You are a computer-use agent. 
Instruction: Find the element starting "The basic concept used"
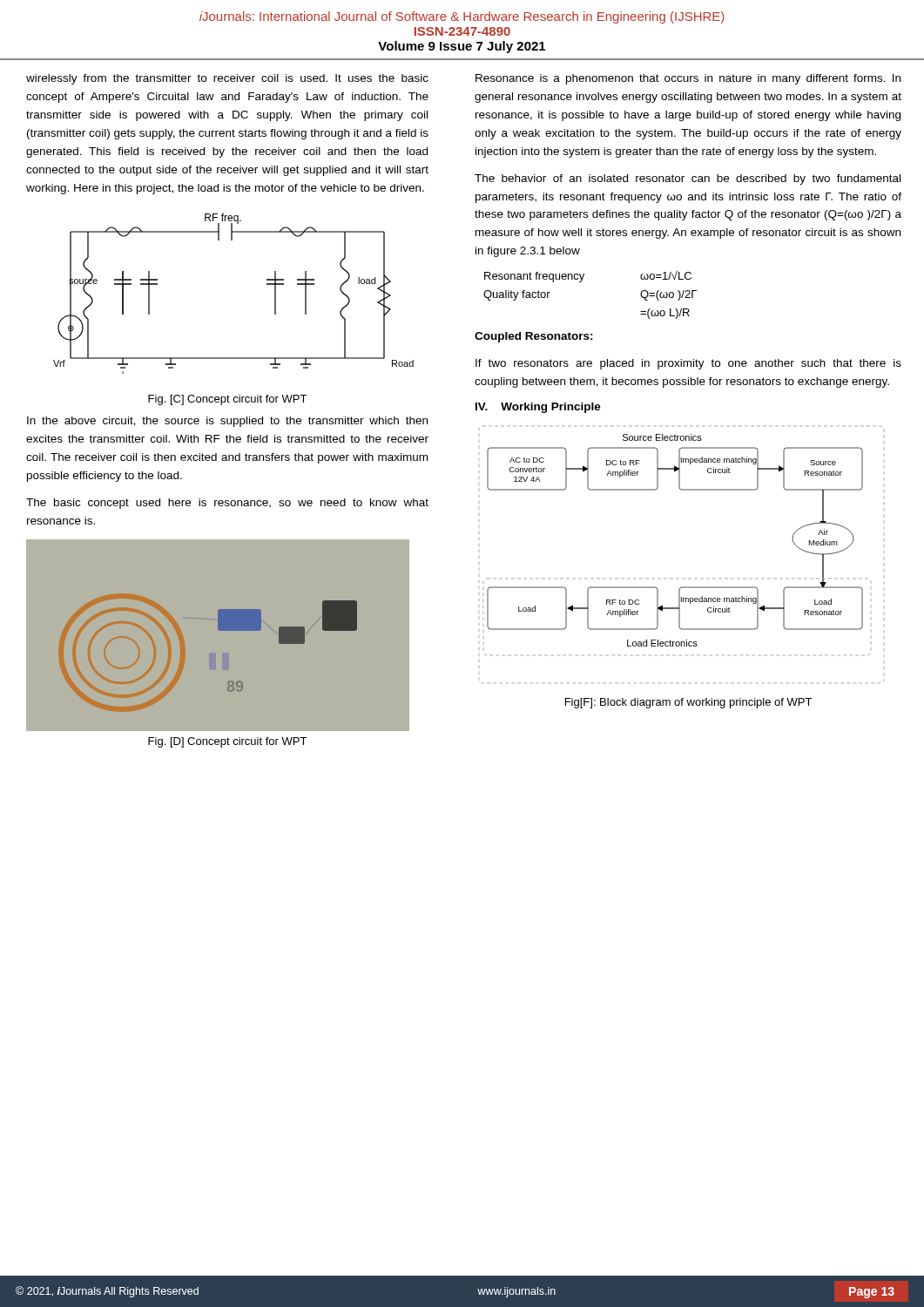pyautogui.click(x=227, y=512)
